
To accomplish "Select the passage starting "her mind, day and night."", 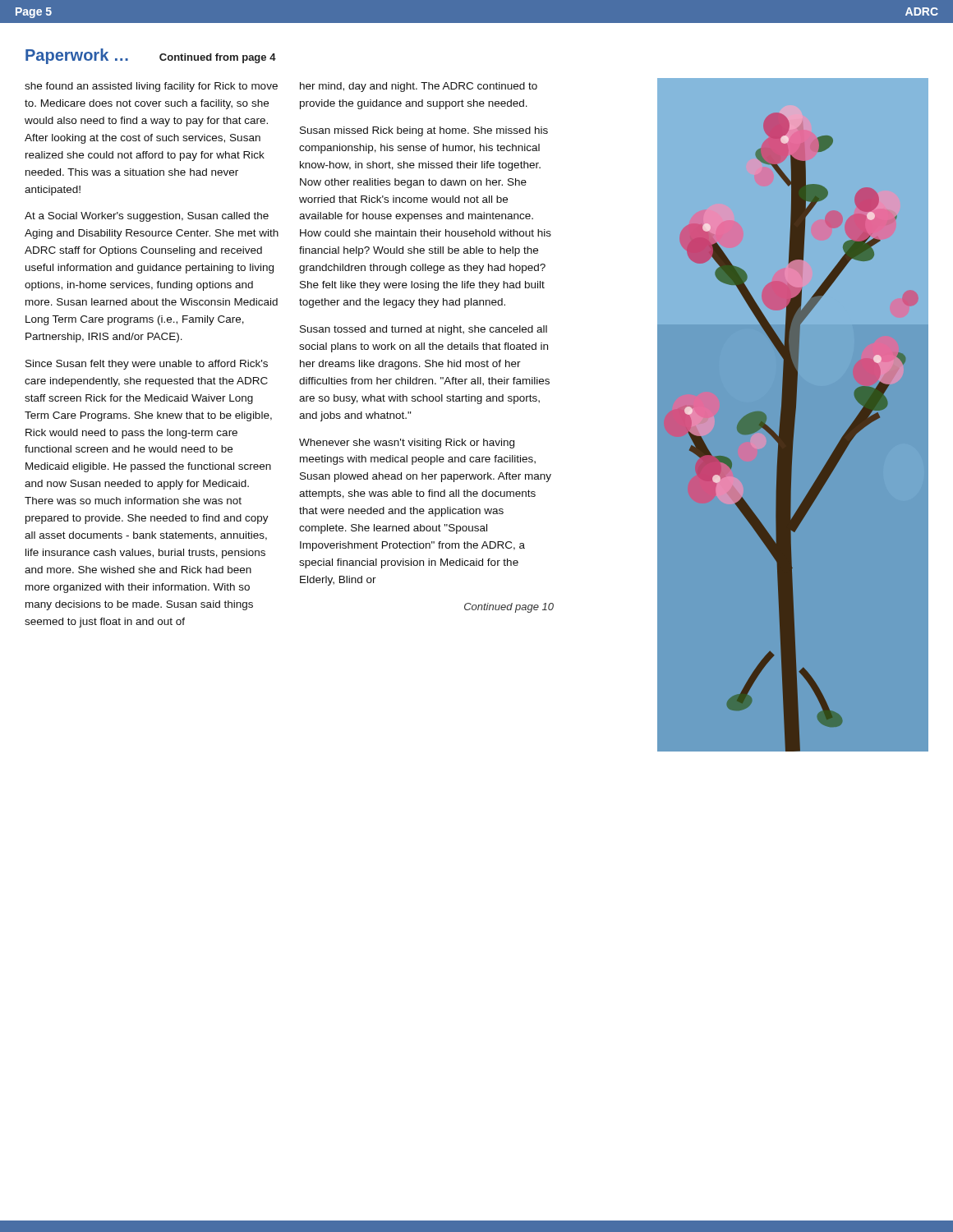I will (x=426, y=333).
